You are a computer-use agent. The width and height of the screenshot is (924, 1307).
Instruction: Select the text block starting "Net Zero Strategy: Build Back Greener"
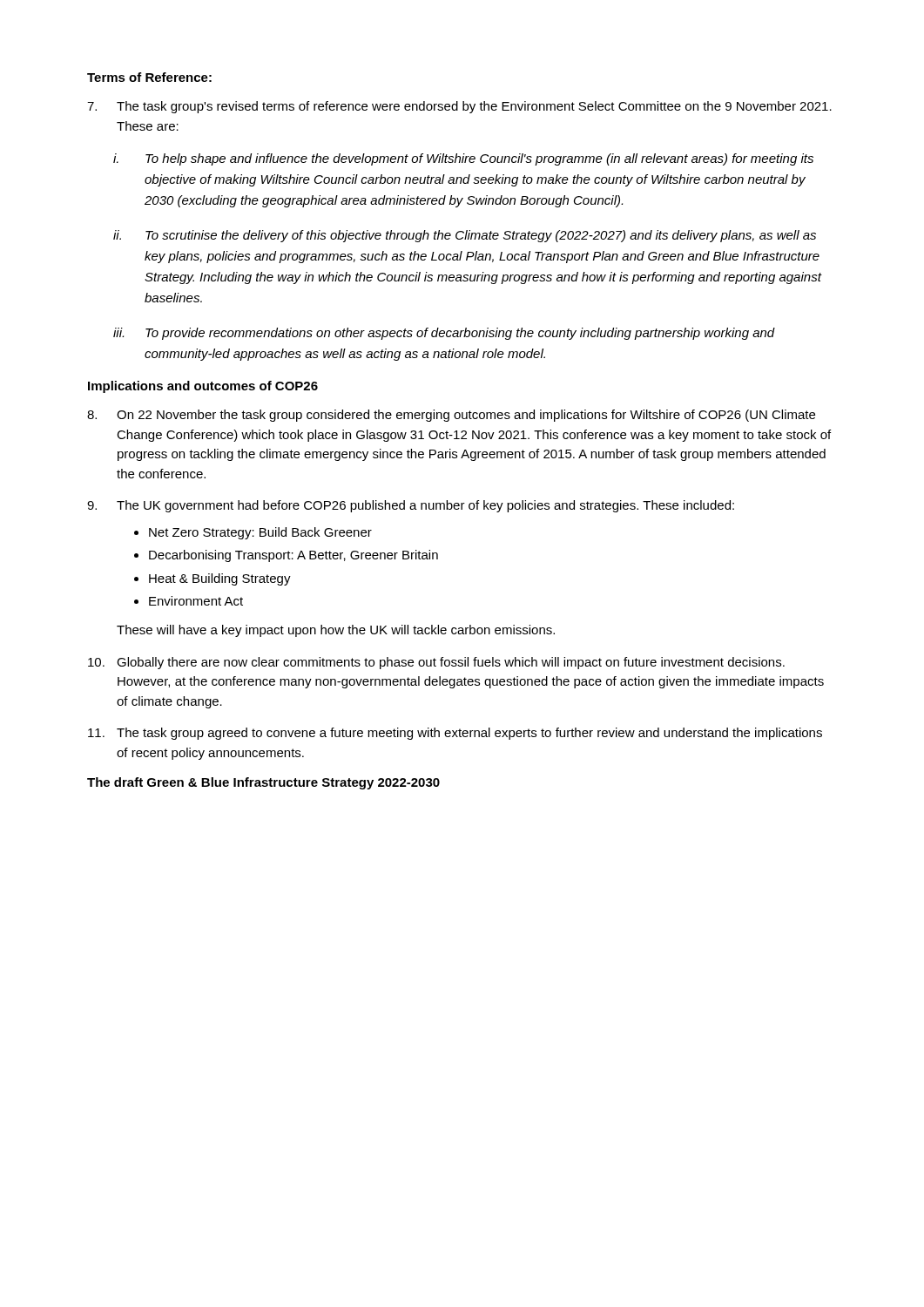260,531
